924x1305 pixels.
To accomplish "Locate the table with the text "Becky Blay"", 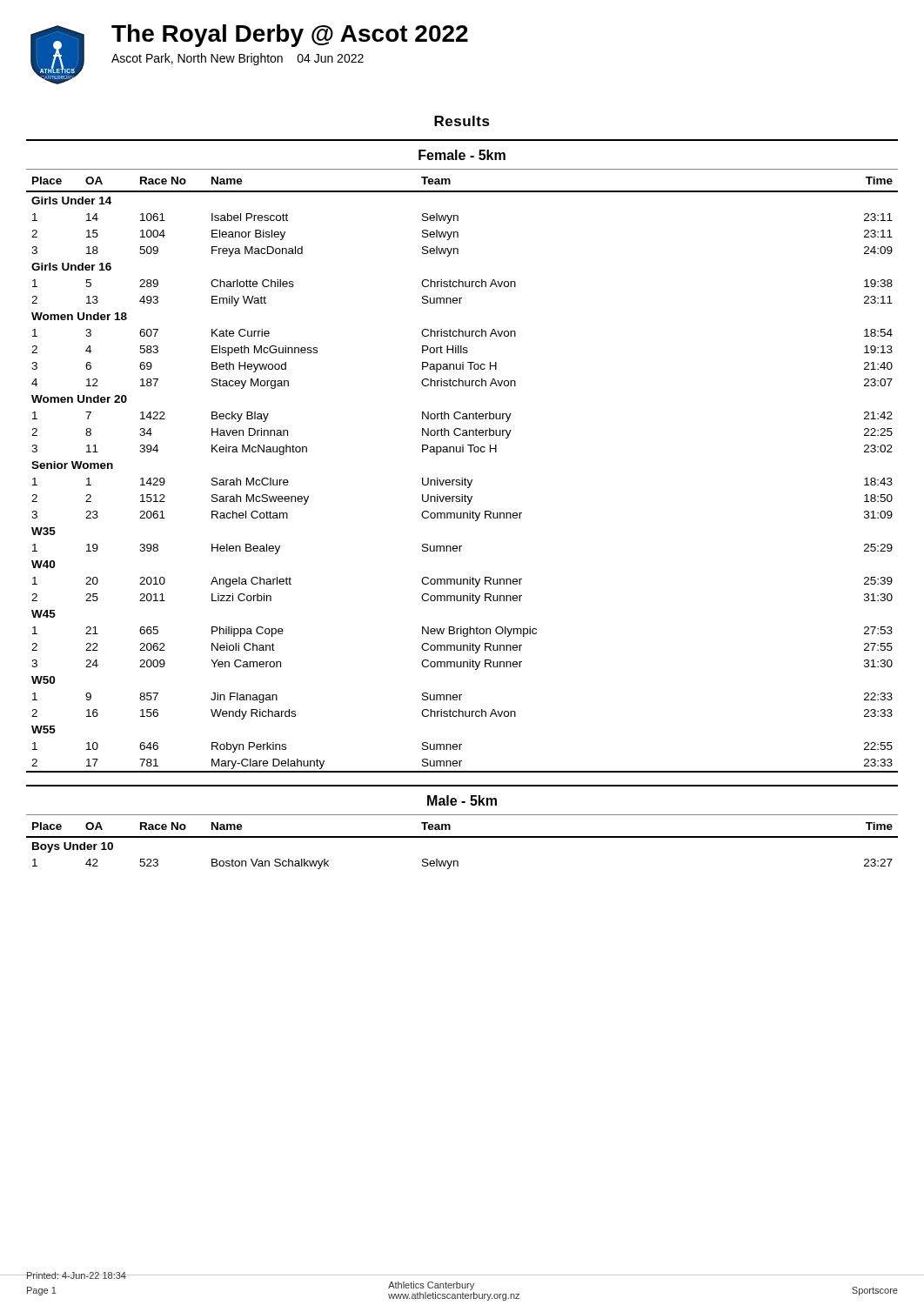I will [x=462, y=470].
